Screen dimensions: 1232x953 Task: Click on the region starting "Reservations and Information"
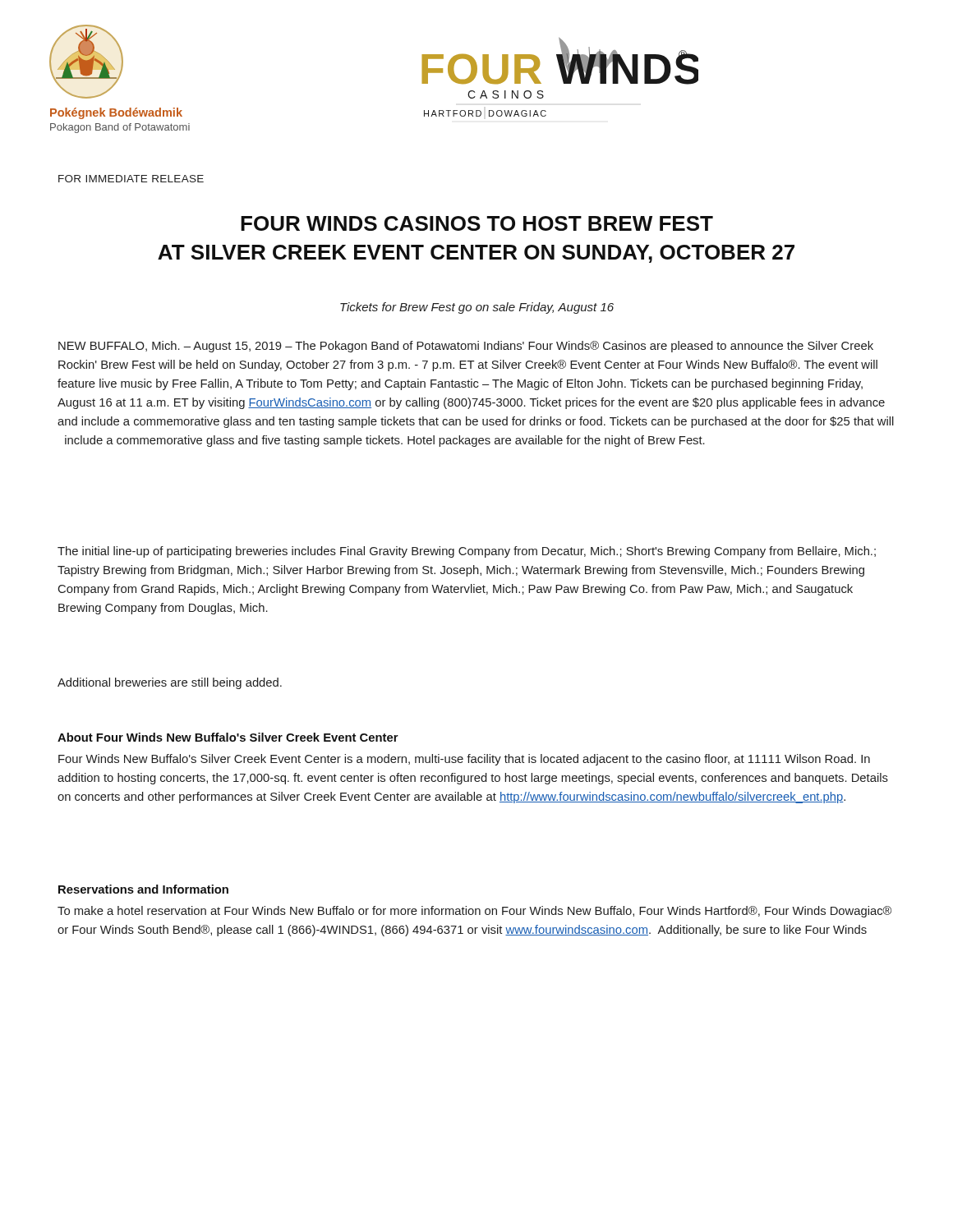tap(143, 890)
